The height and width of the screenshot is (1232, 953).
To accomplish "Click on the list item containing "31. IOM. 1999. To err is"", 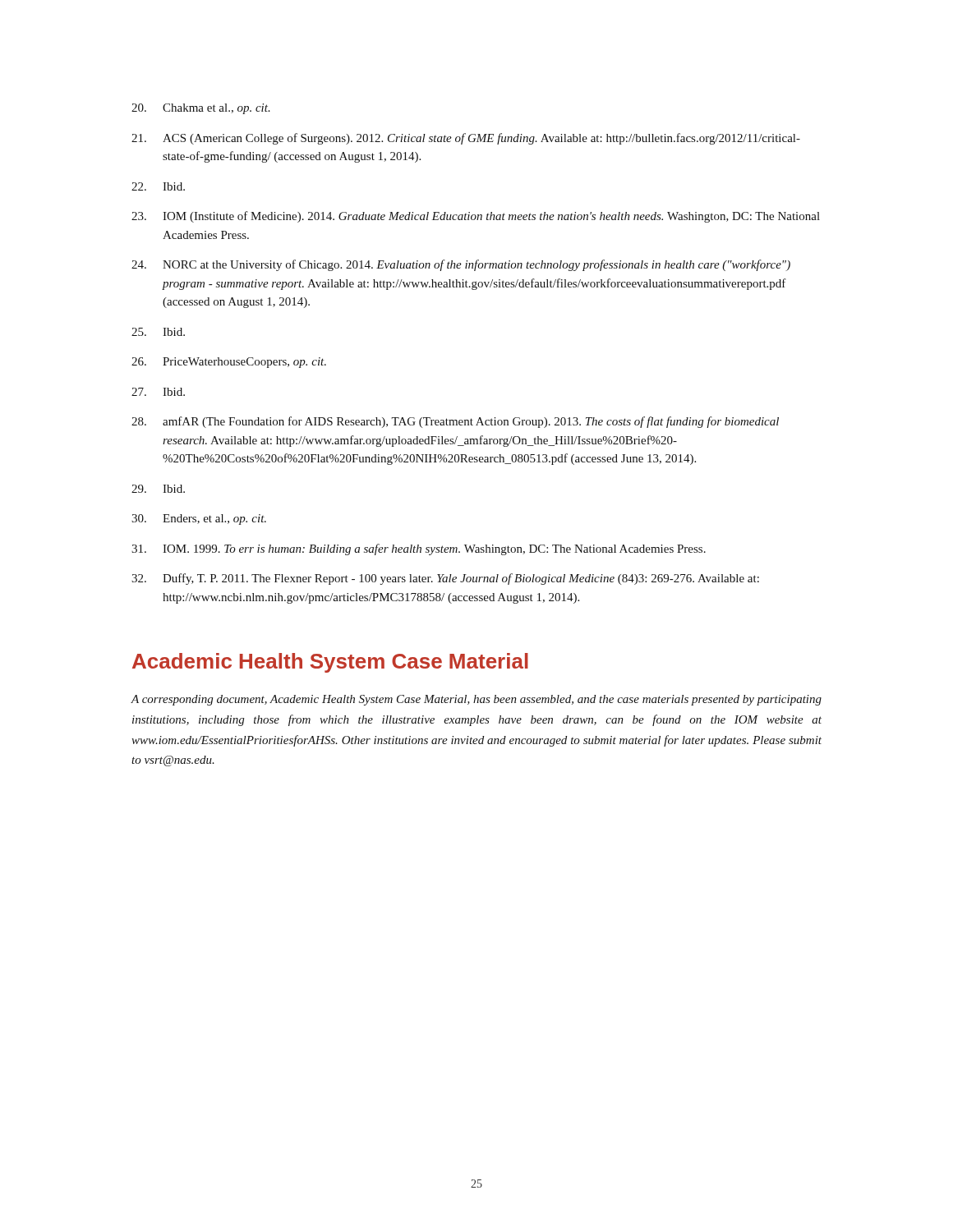I will 476,548.
